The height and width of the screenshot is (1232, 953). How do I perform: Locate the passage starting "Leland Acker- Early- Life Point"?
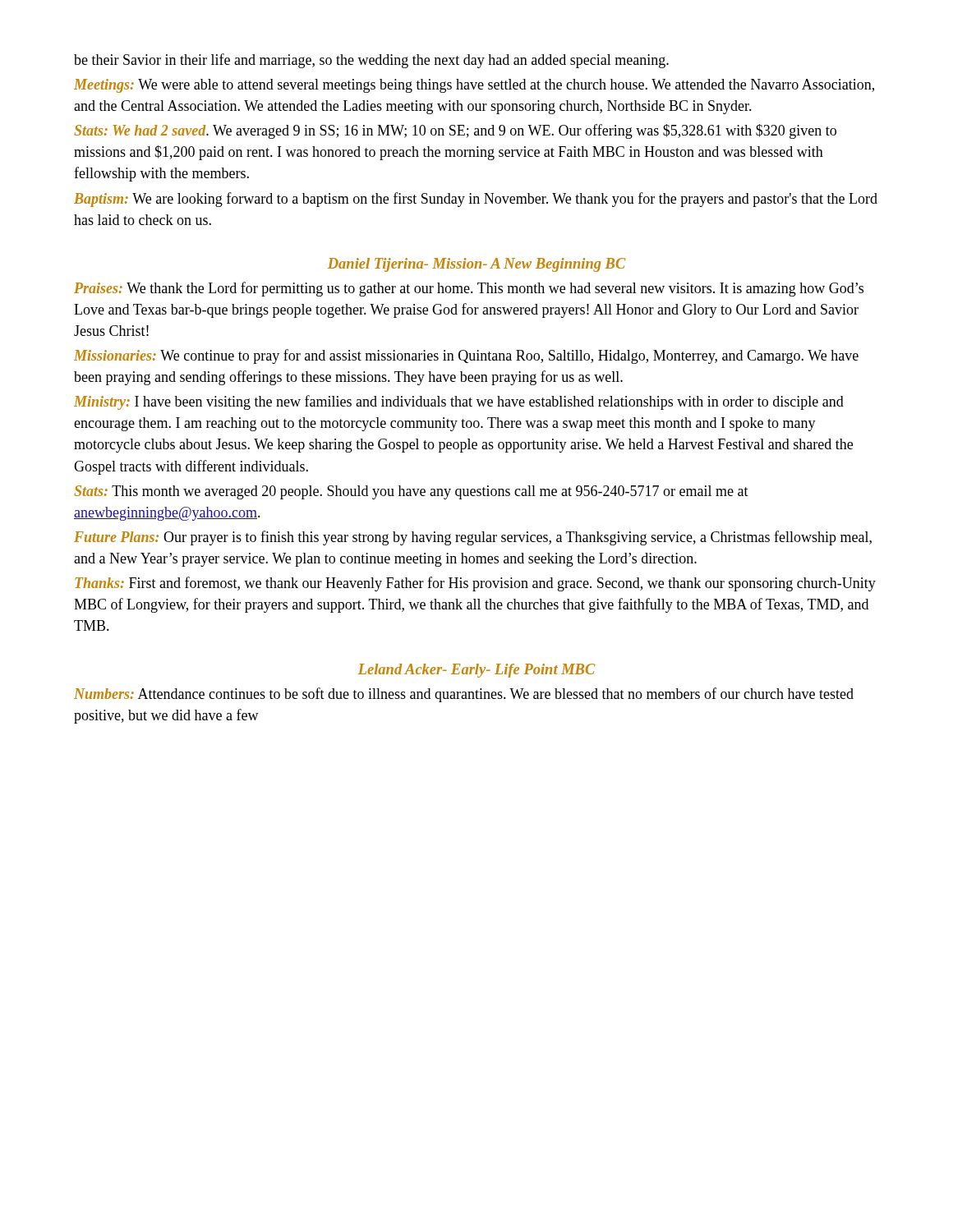coord(476,670)
